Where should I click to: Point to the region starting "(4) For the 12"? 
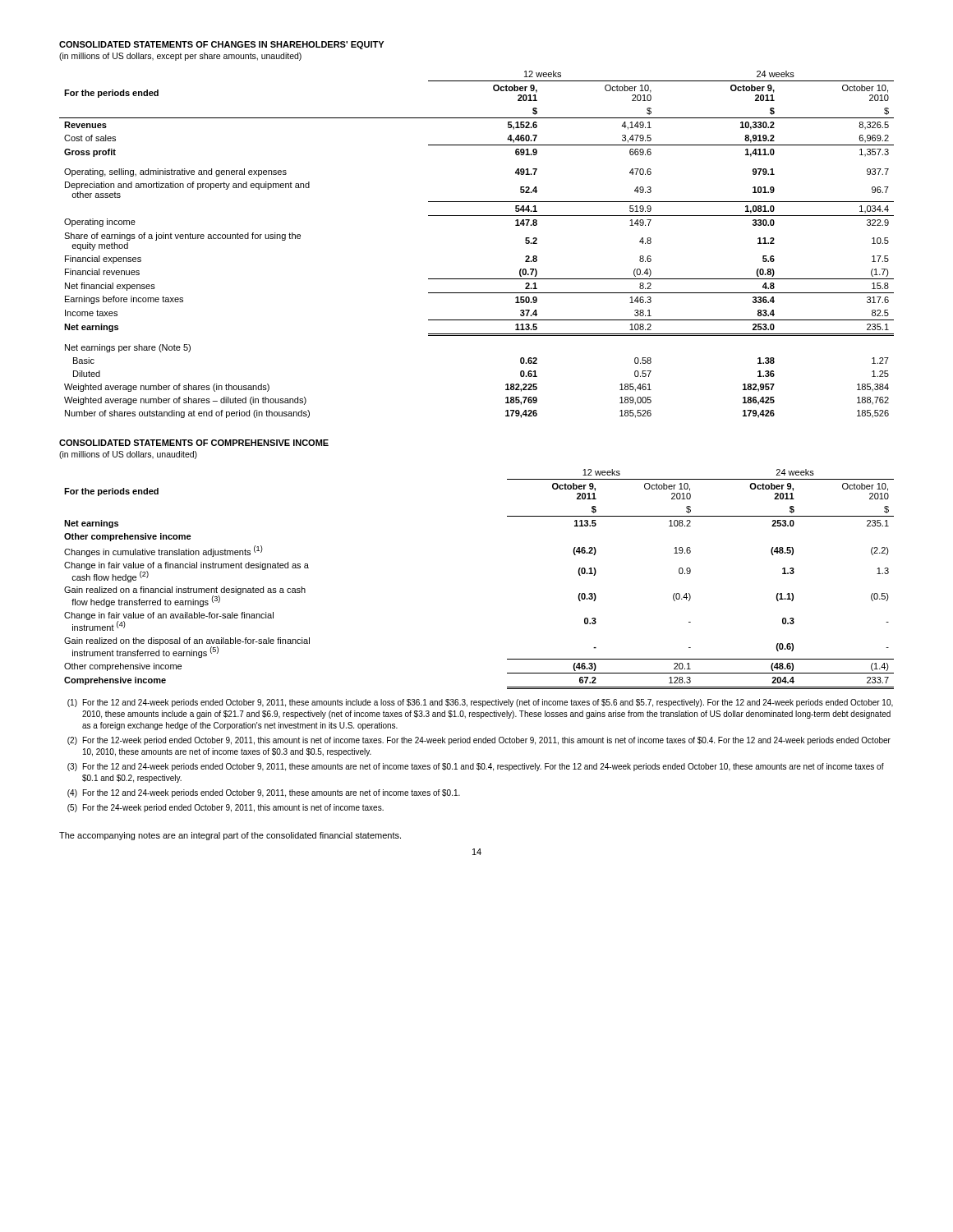click(260, 793)
